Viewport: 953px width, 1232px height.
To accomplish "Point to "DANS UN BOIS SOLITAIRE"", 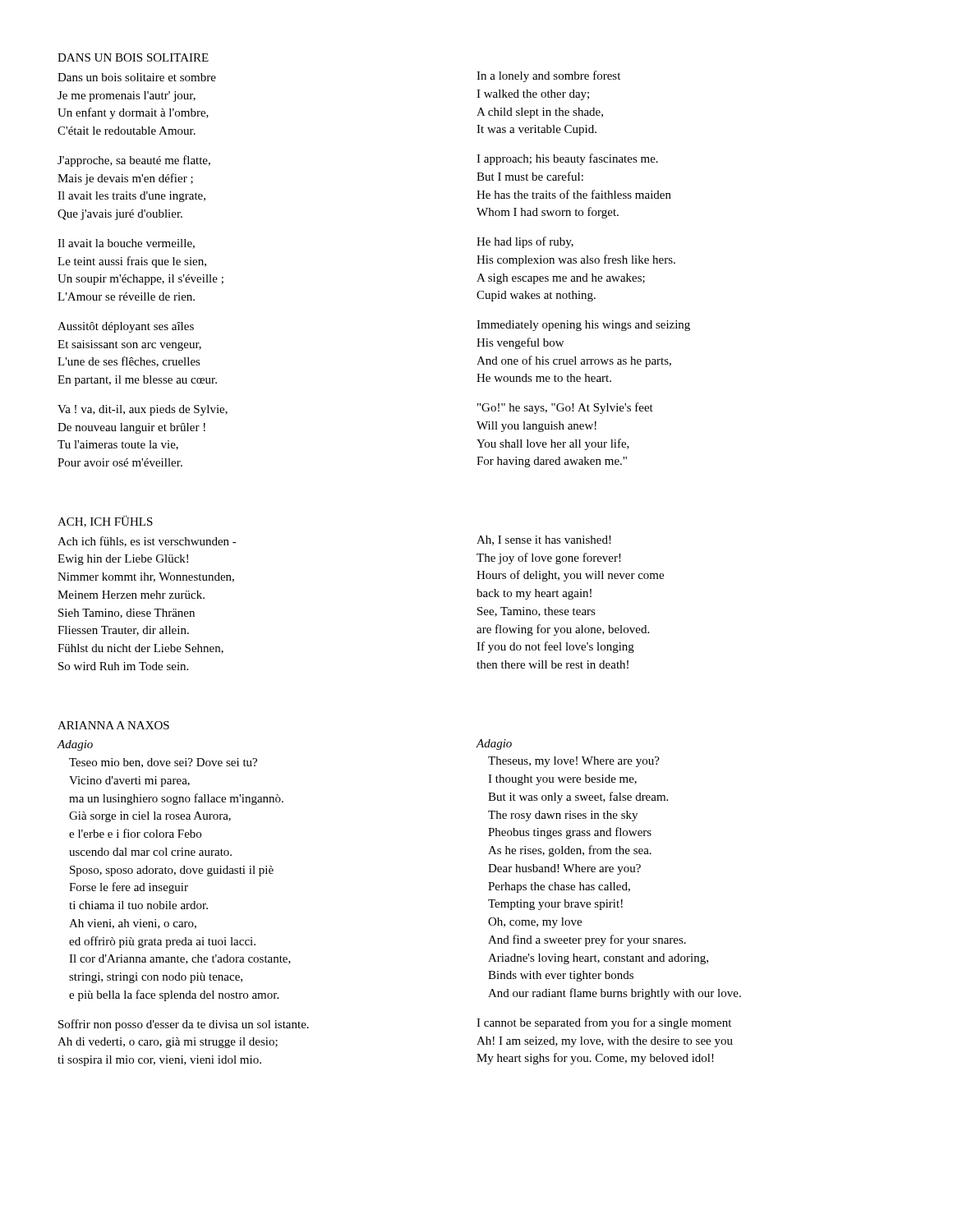I will [133, 57].
